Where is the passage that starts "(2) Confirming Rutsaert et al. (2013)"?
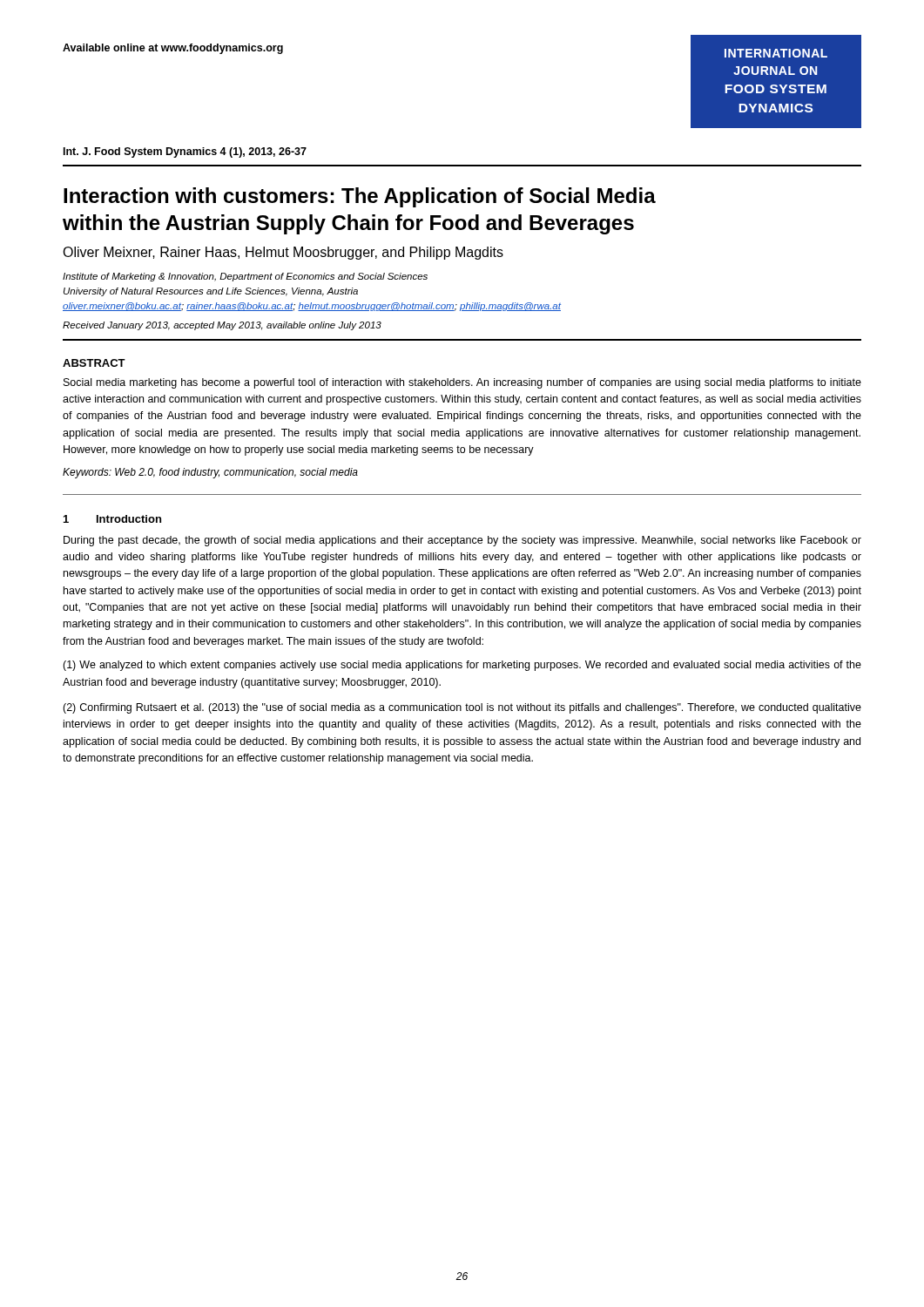Screen dimensions: 1307x924 tap(462, 733)
